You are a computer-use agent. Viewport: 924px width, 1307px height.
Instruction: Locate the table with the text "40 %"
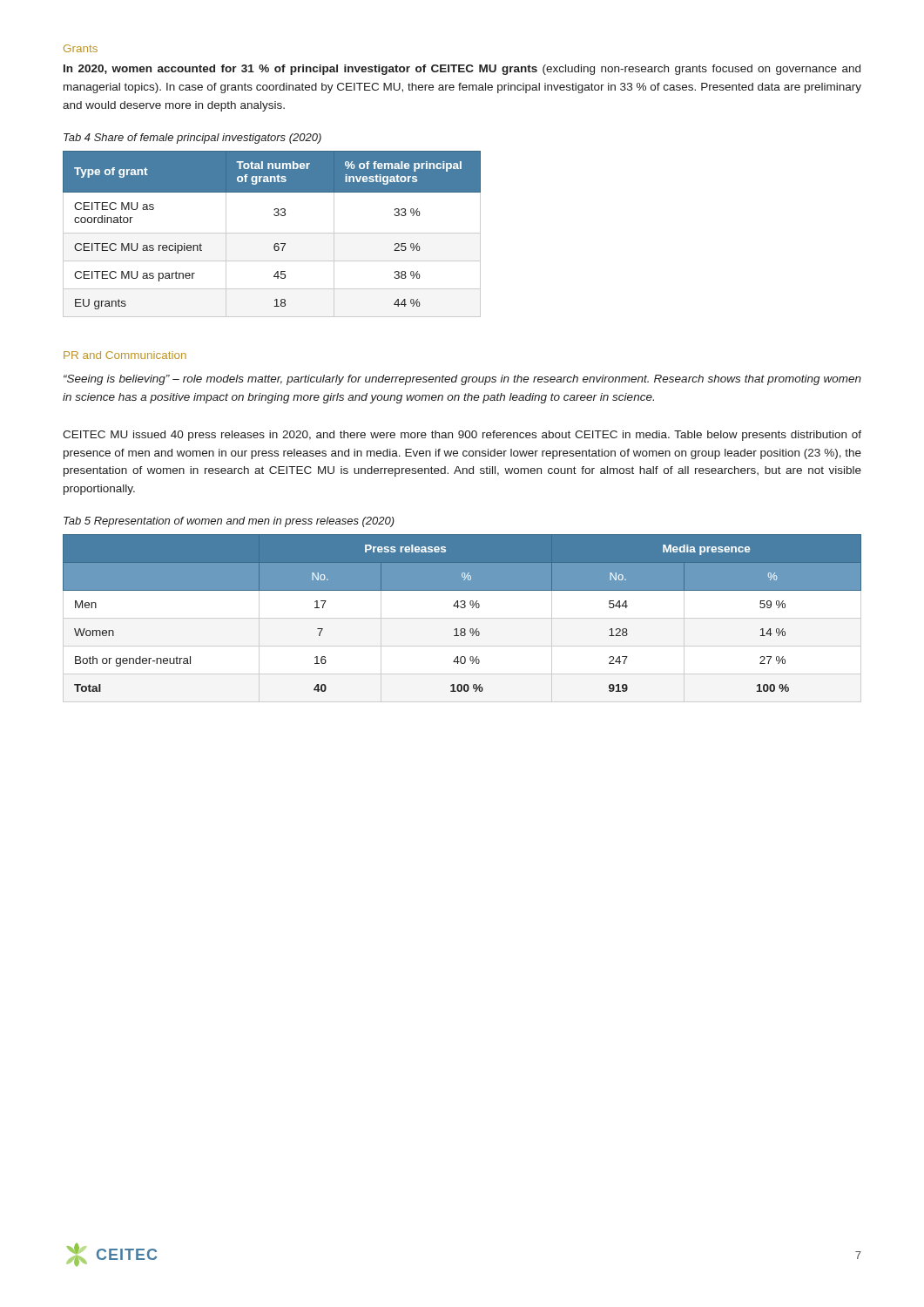462,618
